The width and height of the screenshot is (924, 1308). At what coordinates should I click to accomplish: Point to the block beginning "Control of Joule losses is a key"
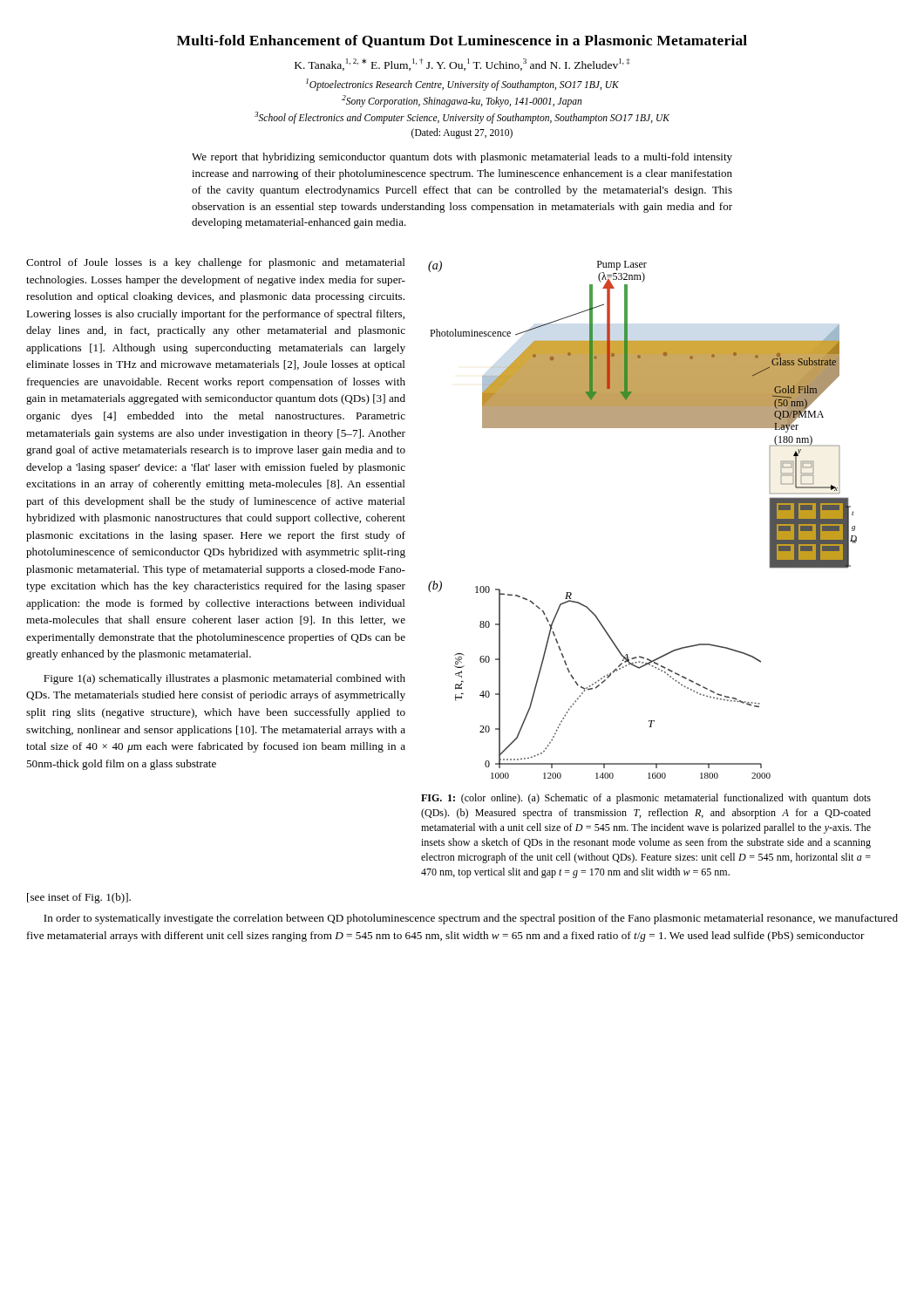click(216, 513)
